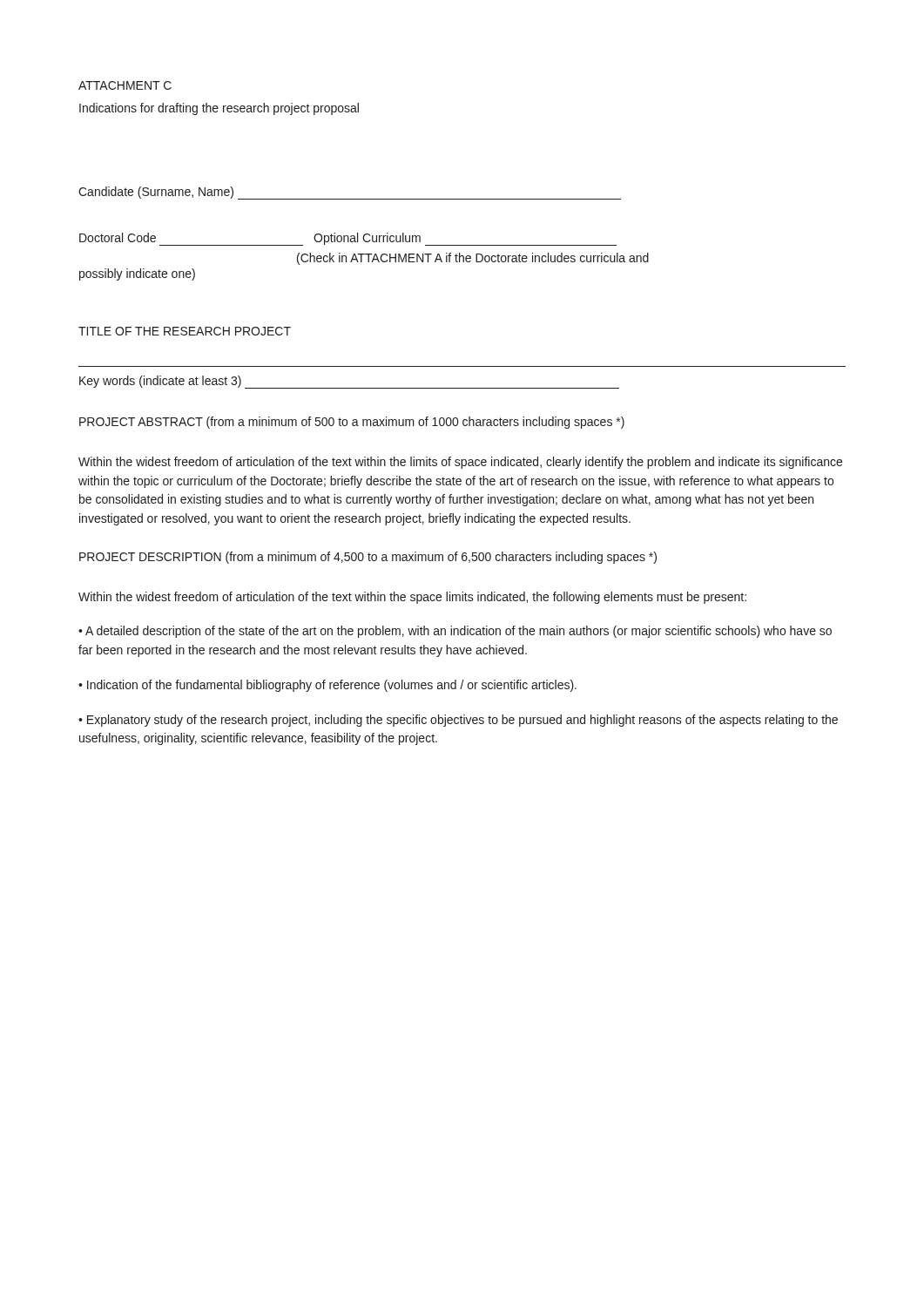Select the region starting "TITLE OF THE RESEARCH PROJECT"
This screenshot has height=1307, width=924.
[x=185, y=331]
